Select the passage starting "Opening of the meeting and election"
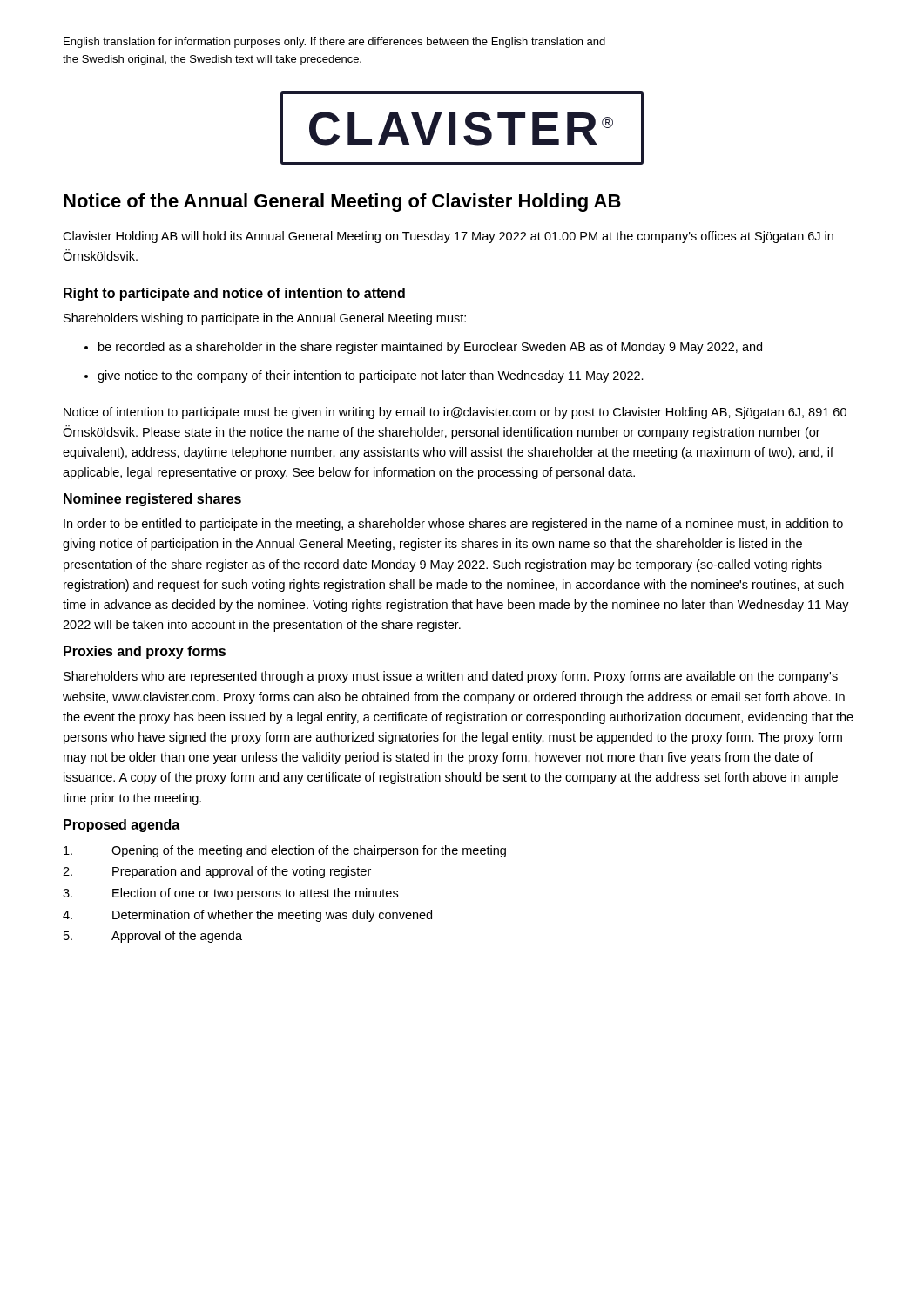This screenshot has height=1307, width=924. (x=285, y=850)
